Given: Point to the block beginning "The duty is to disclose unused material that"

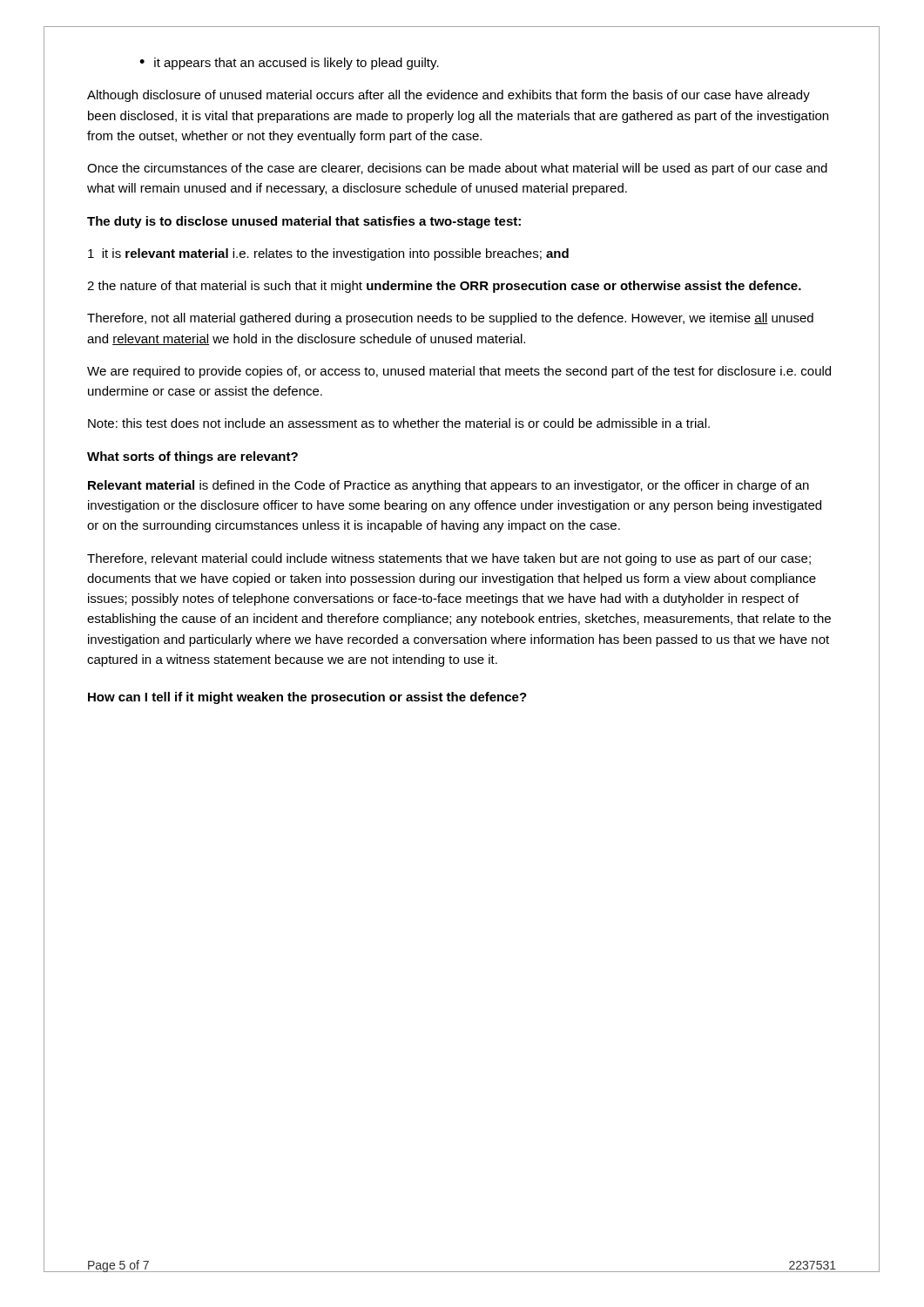Looking at the screenshot, I should pos(305,221).
